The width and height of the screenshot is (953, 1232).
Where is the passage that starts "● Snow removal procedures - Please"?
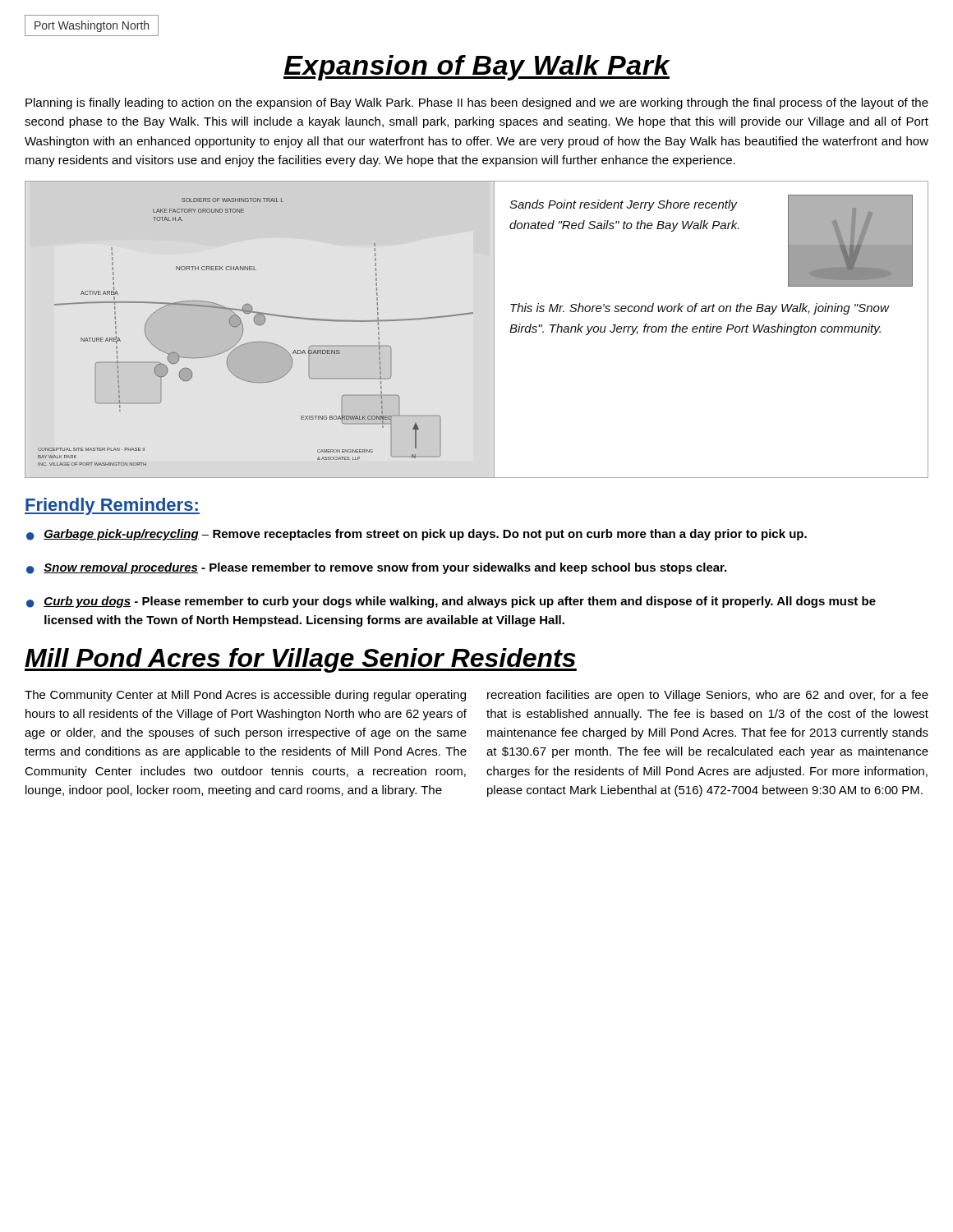[376, 571]
